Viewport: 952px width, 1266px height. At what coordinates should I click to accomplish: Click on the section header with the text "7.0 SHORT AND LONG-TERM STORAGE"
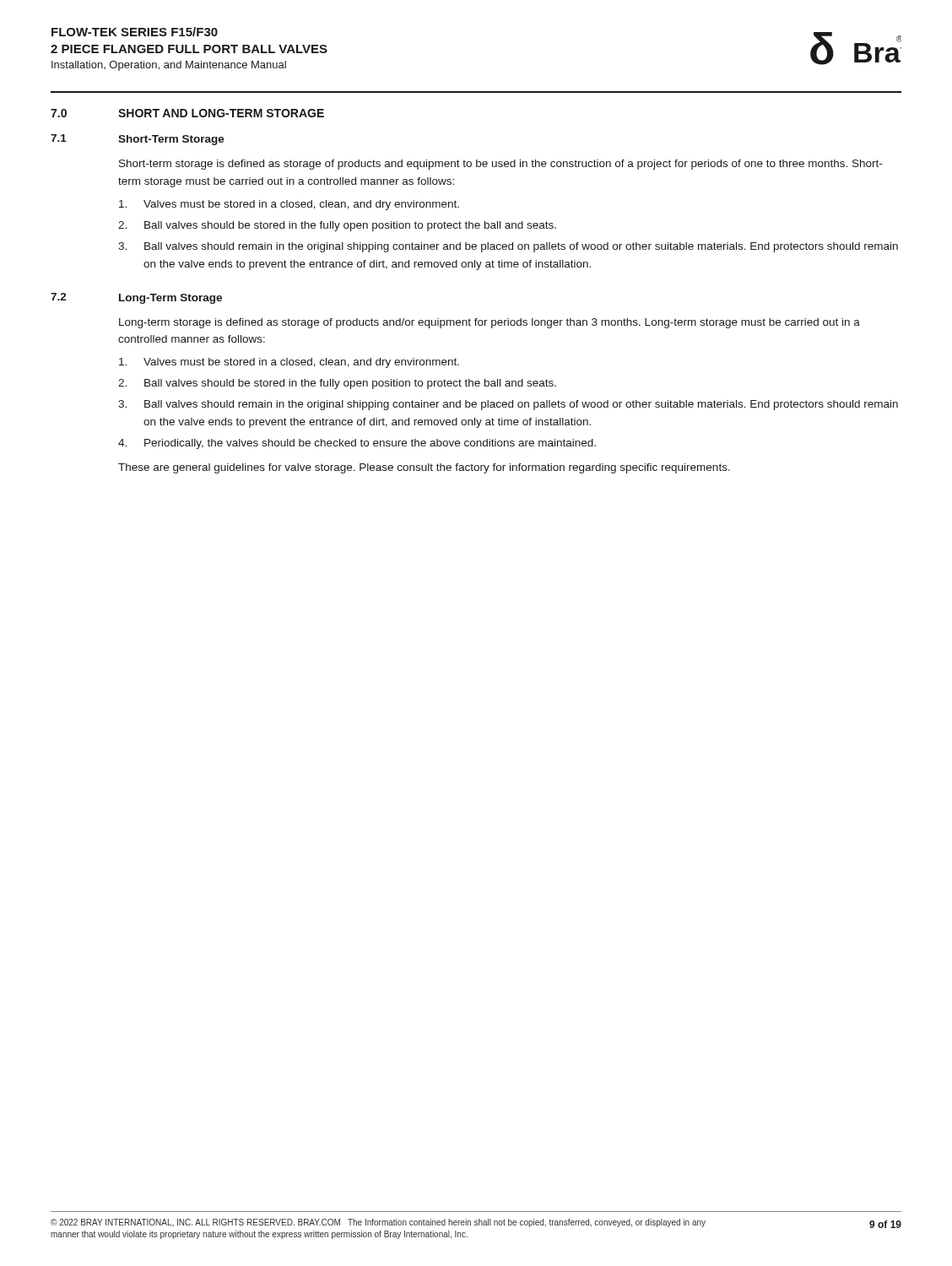(187, 113)
